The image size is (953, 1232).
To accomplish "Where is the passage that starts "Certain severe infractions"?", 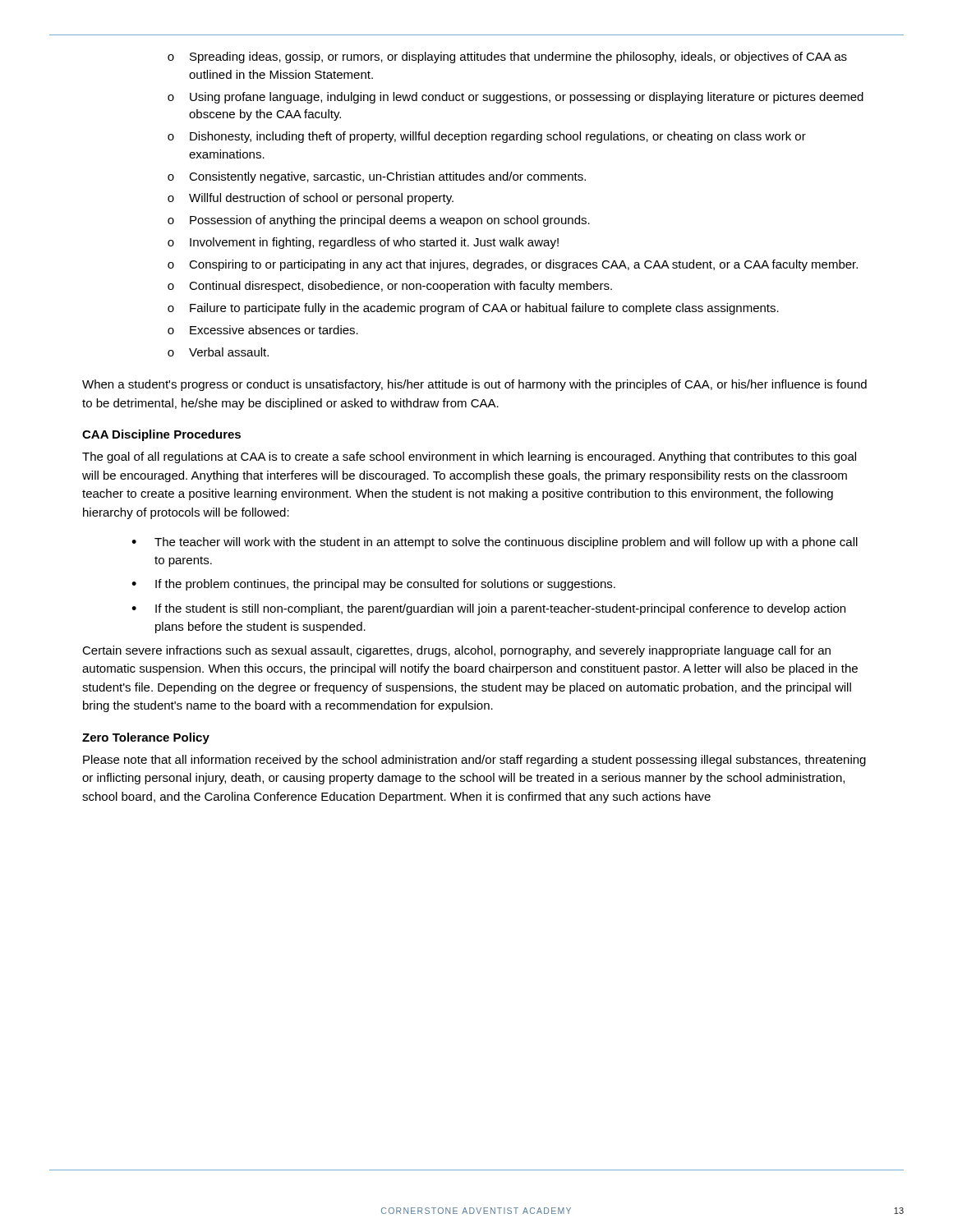I will (470, 678).
